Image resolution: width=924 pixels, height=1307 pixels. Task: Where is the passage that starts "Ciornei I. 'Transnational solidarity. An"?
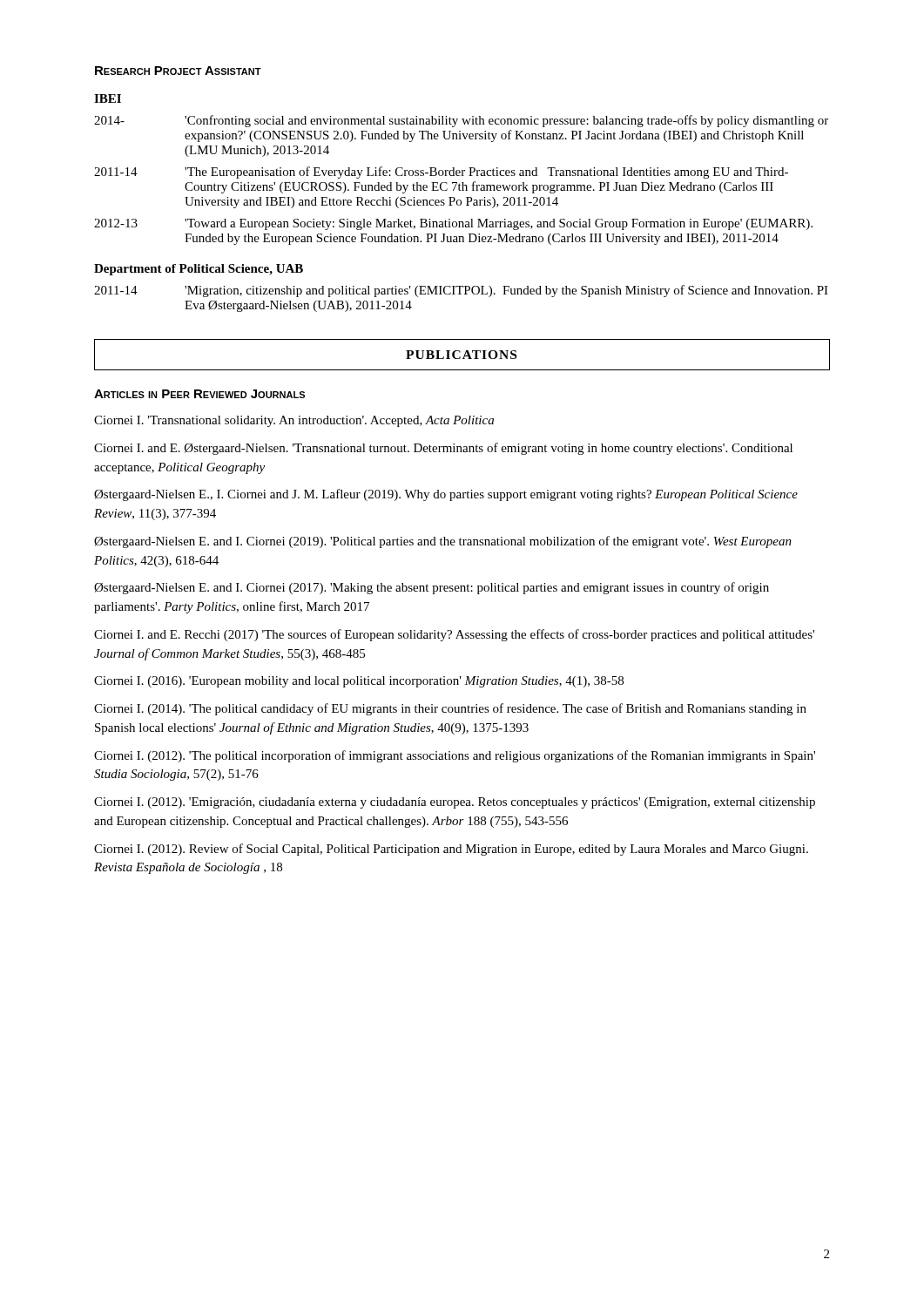click(x=294, y=420)
